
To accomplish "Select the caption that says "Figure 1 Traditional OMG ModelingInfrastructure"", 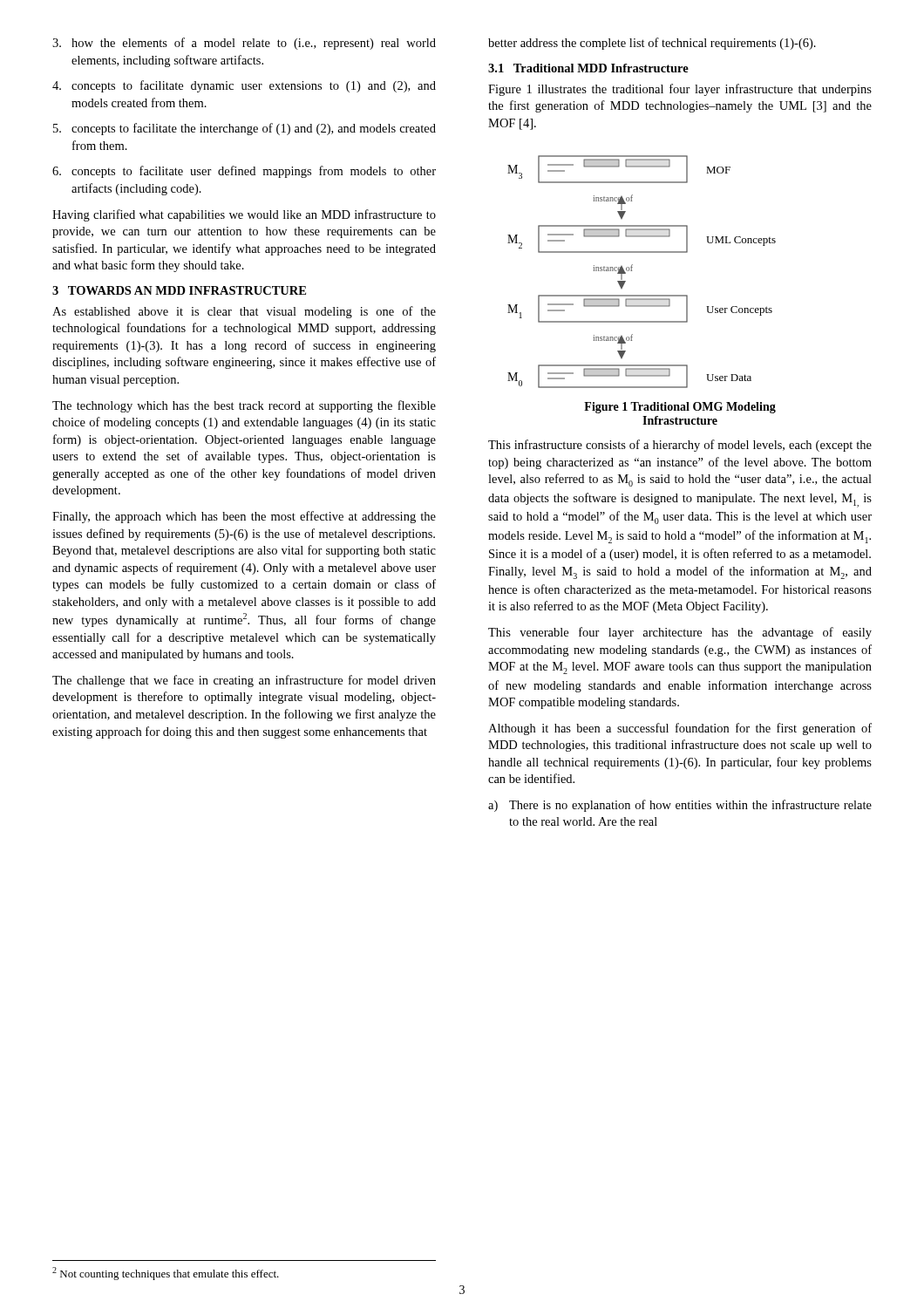I will pos(680,414).
